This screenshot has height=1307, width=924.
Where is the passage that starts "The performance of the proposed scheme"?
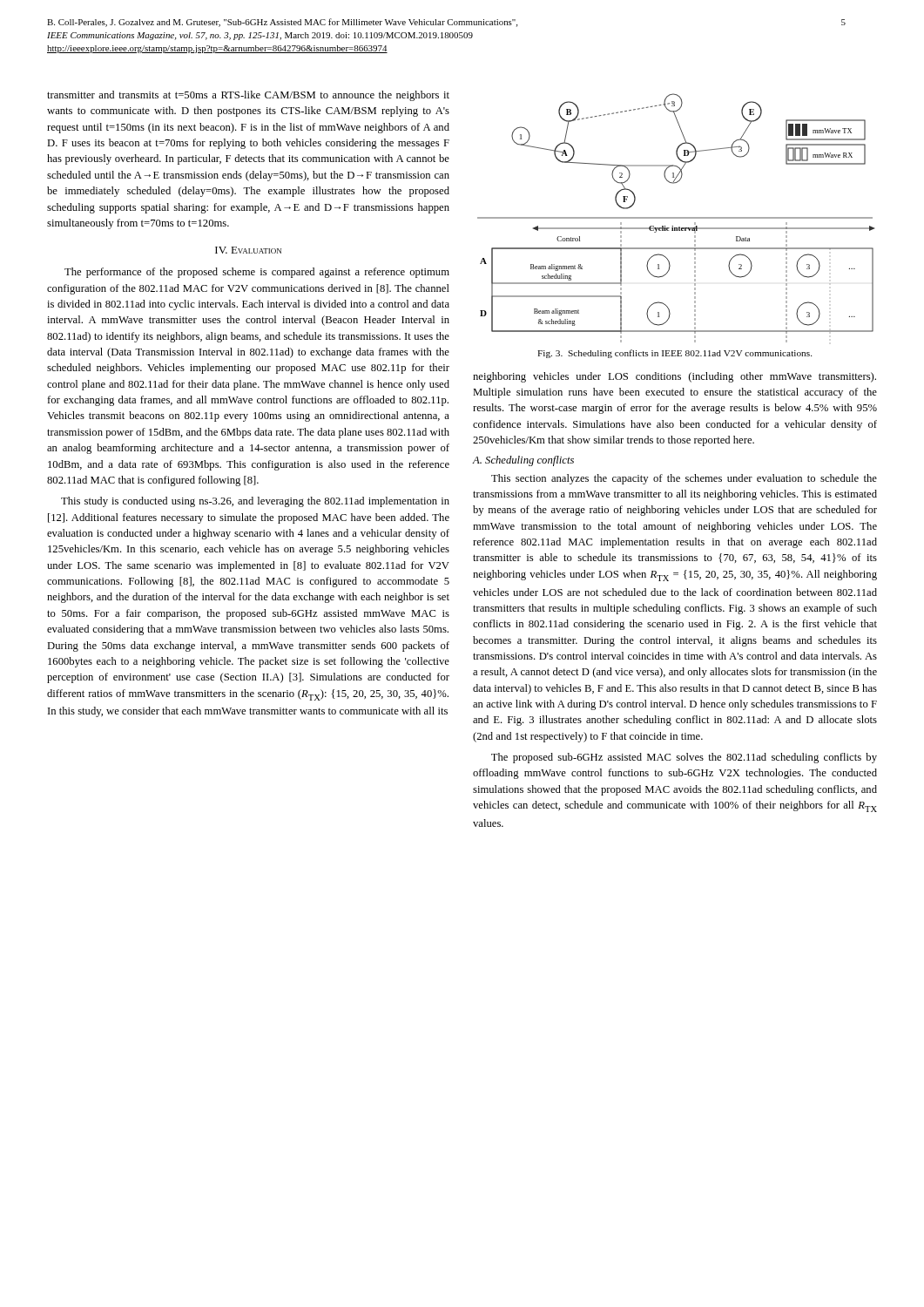(x=248, y=492)
